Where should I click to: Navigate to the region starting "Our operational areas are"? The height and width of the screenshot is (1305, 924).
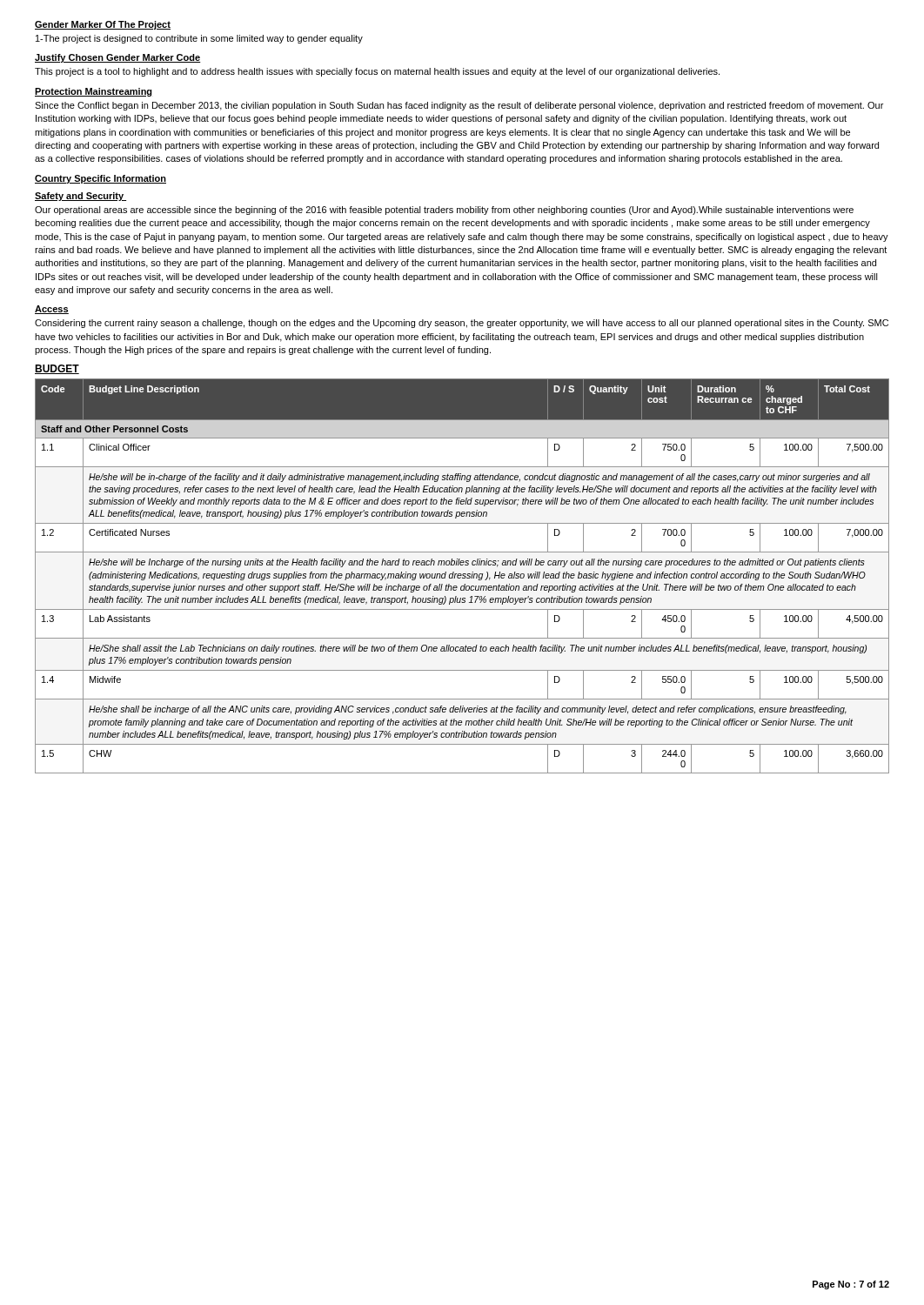(461, 250)
